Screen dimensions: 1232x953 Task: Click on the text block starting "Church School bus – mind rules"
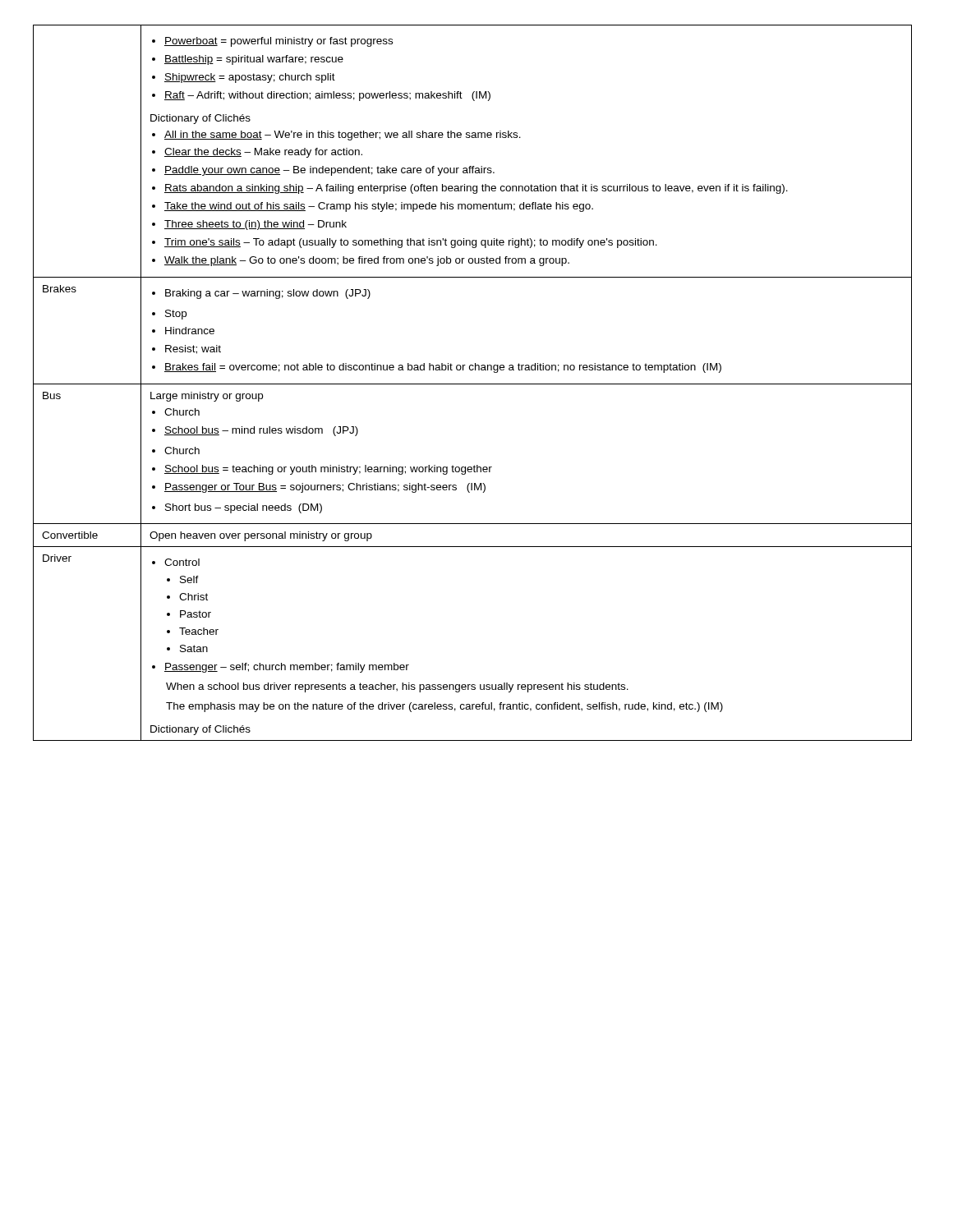click(176, 412)
